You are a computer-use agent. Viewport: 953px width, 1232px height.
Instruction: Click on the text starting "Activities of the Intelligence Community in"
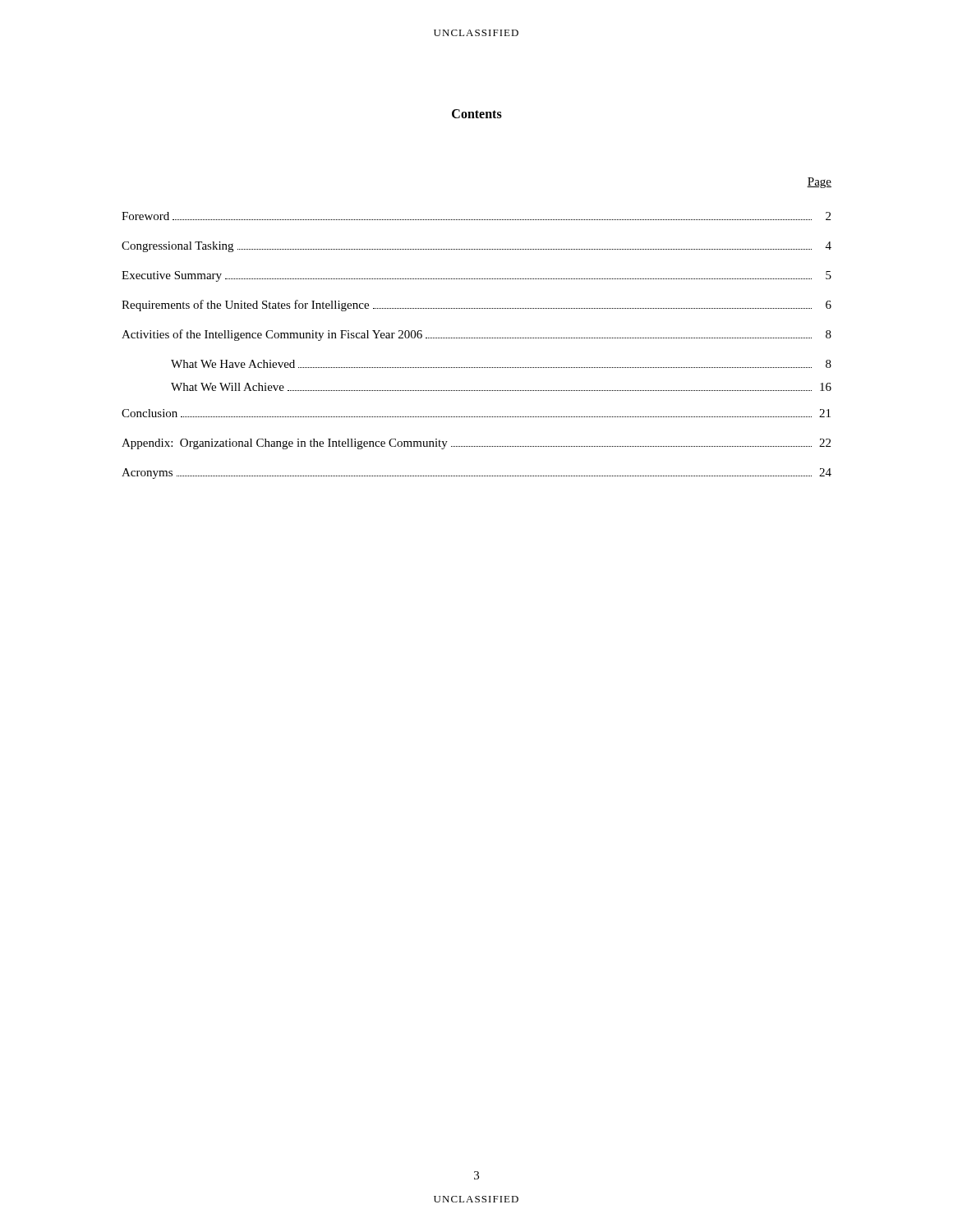coord(476,335)
